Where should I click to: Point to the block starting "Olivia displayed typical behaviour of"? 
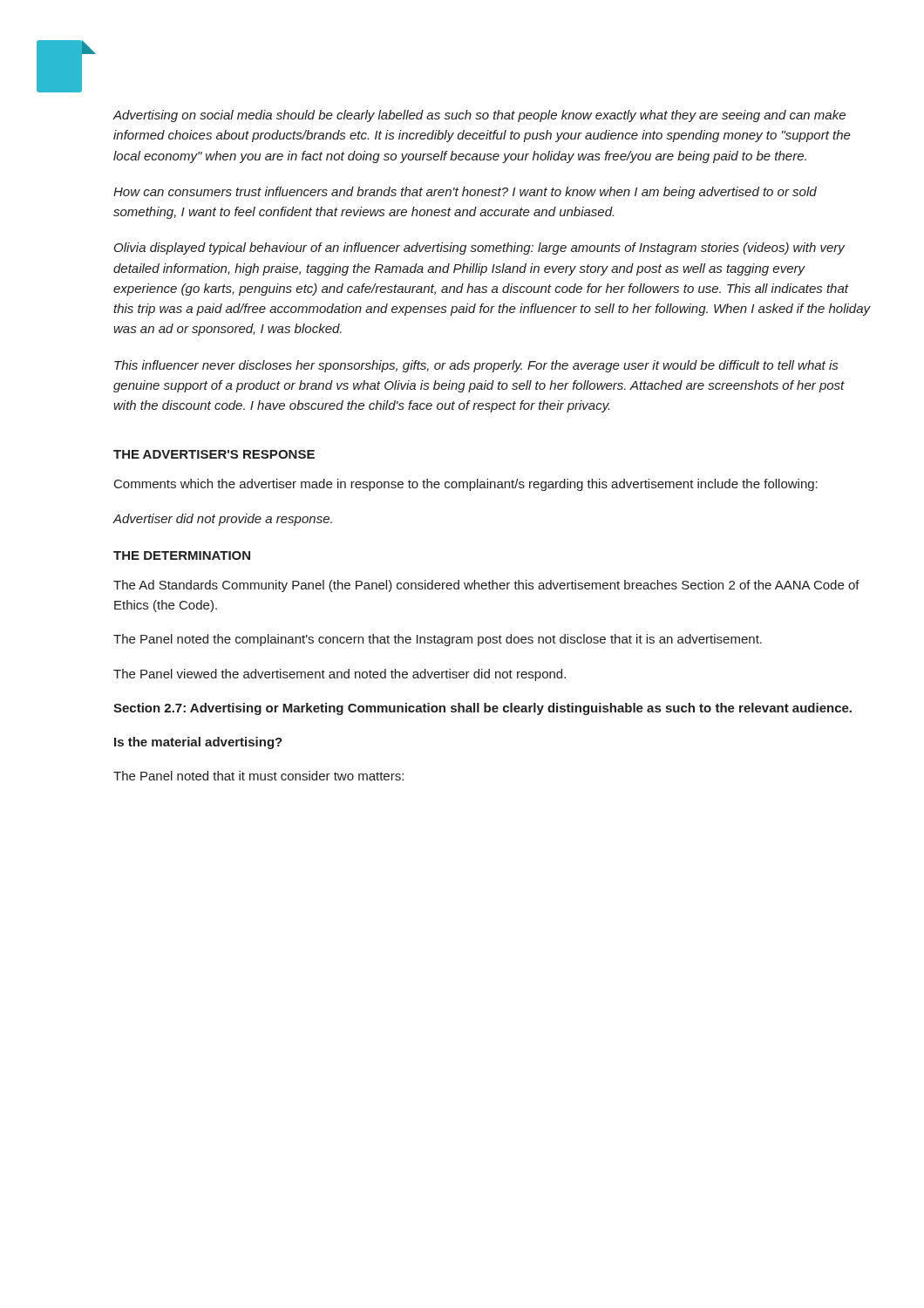coord(492,288)
